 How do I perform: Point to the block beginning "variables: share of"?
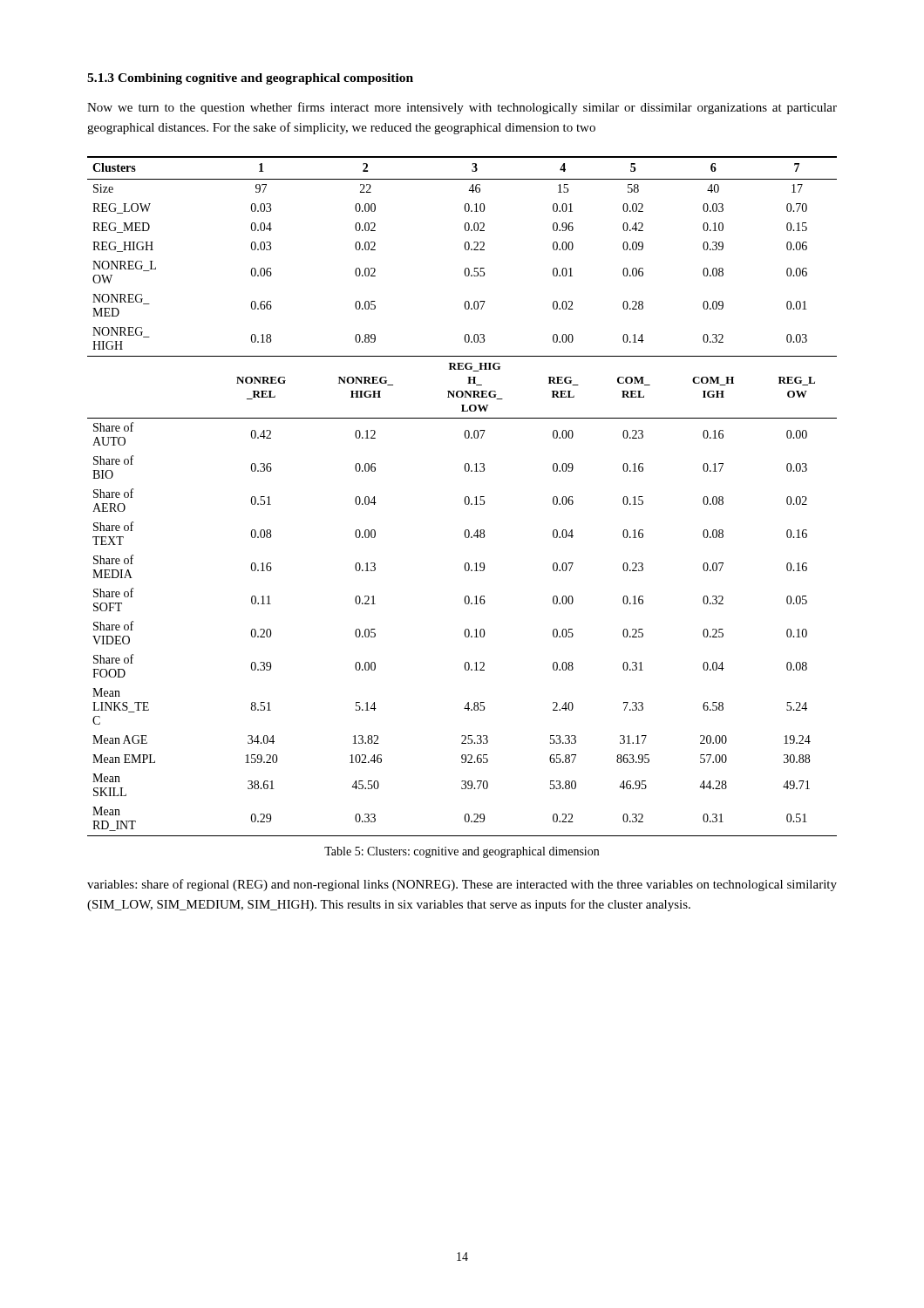pyautogui.click(x=462, y=894)
